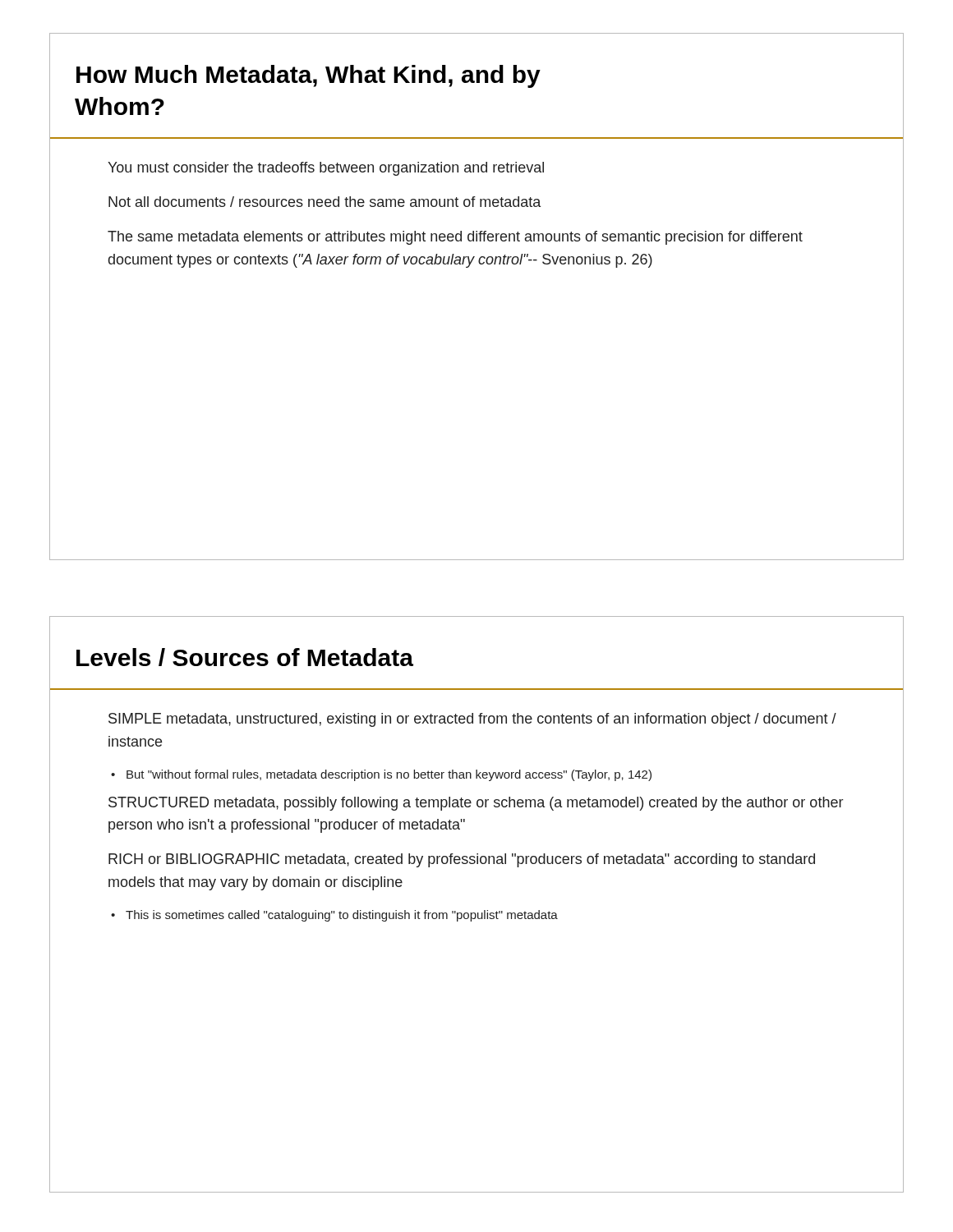The width and height of the screenshot is (953, 1232).
Task: Click the passage that begins "The same metadata"
Action: [485, 249]
